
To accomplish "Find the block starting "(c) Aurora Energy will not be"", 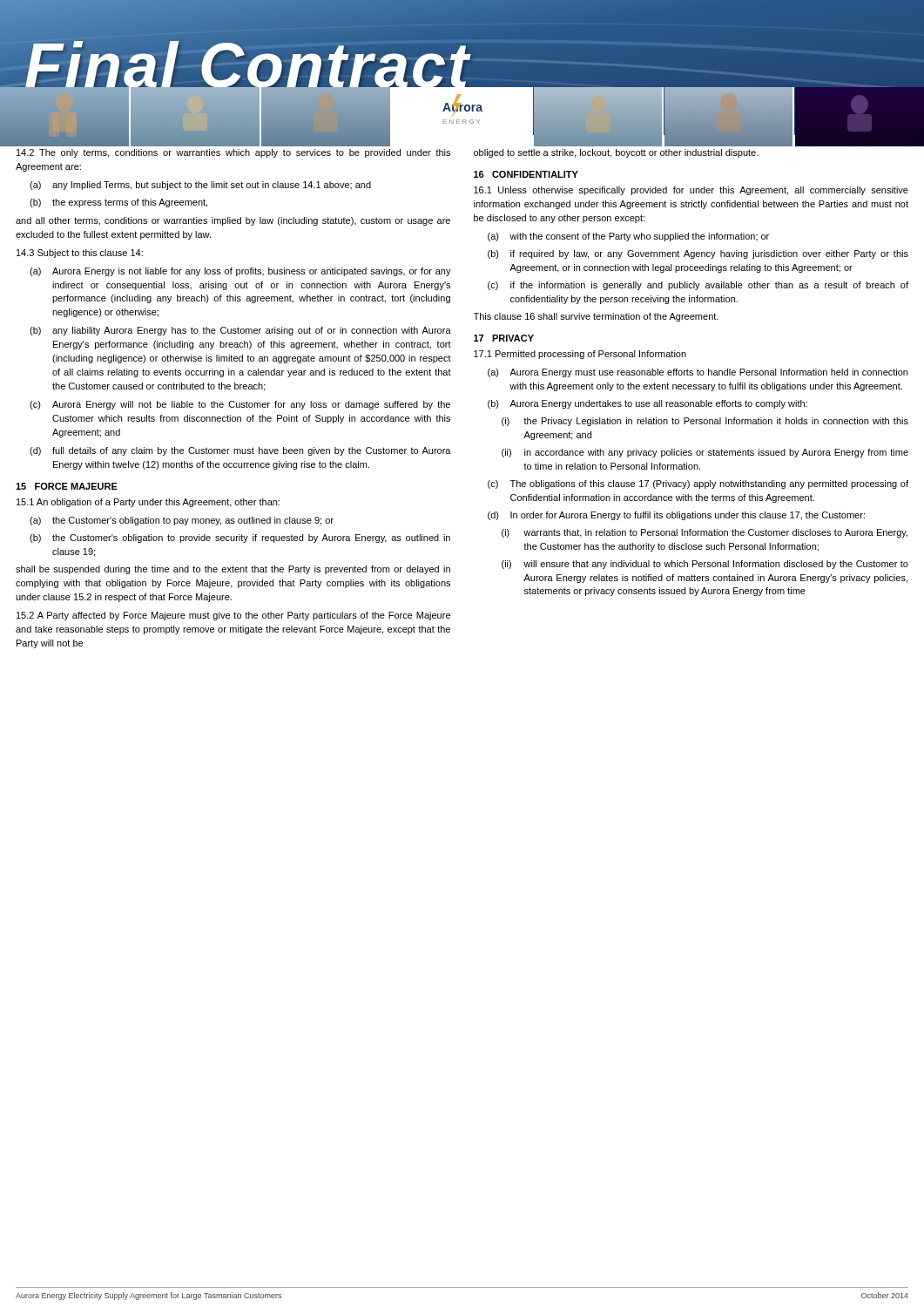I will coord(240,419).
